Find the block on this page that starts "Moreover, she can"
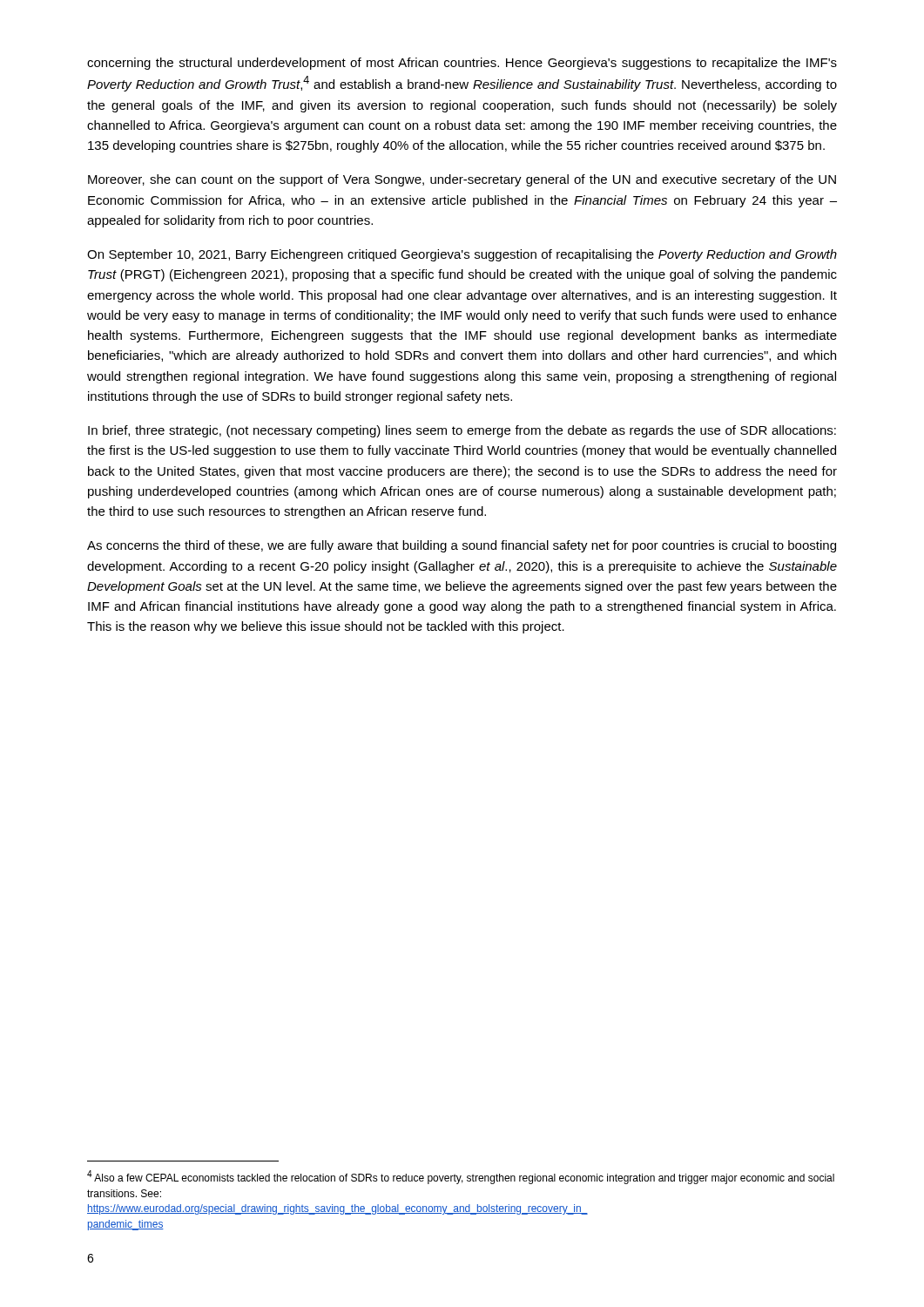The height and width of the screenshot is (1307, 924). [462, 200]
